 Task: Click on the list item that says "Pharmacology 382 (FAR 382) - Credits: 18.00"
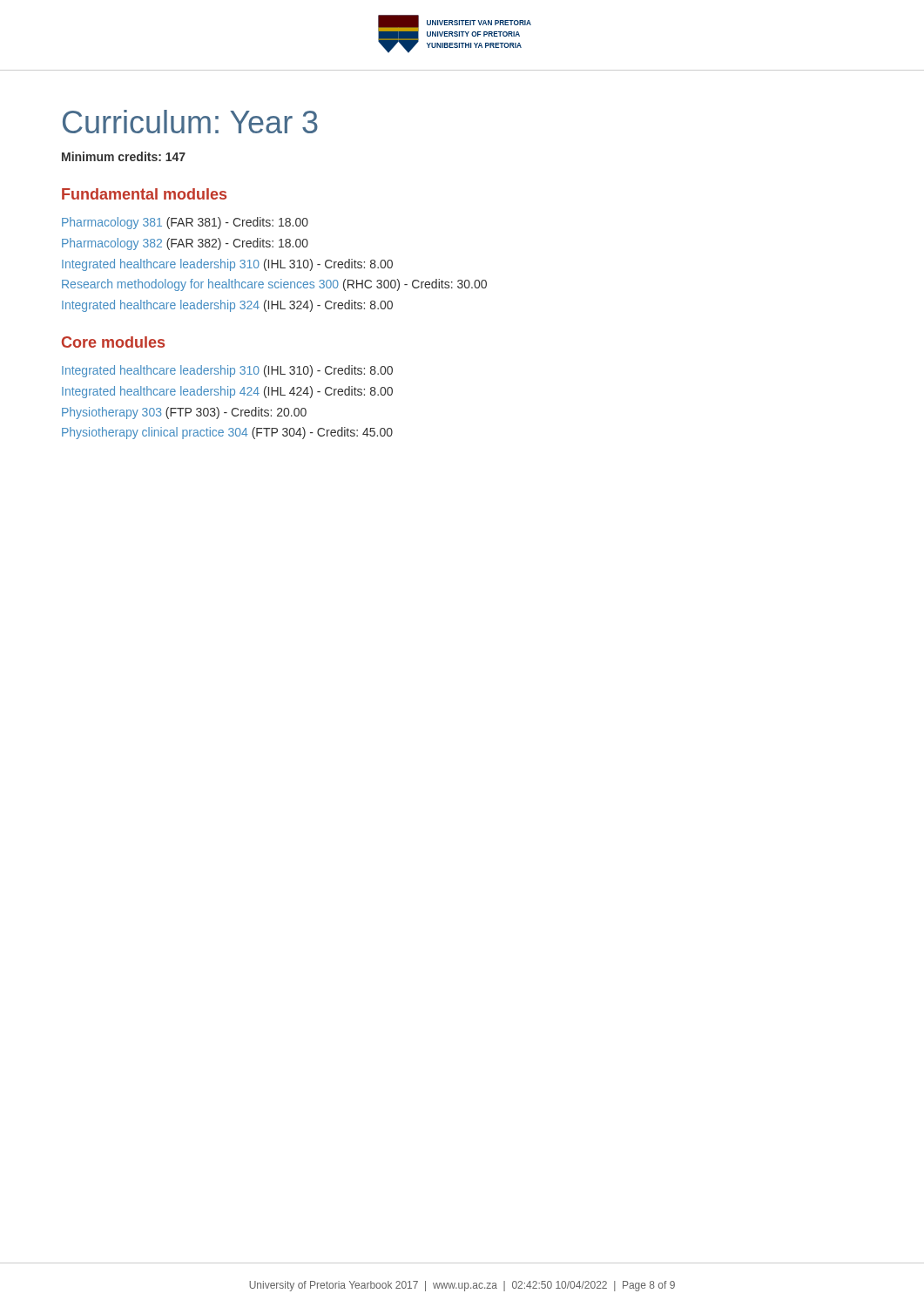pos(185,243)
